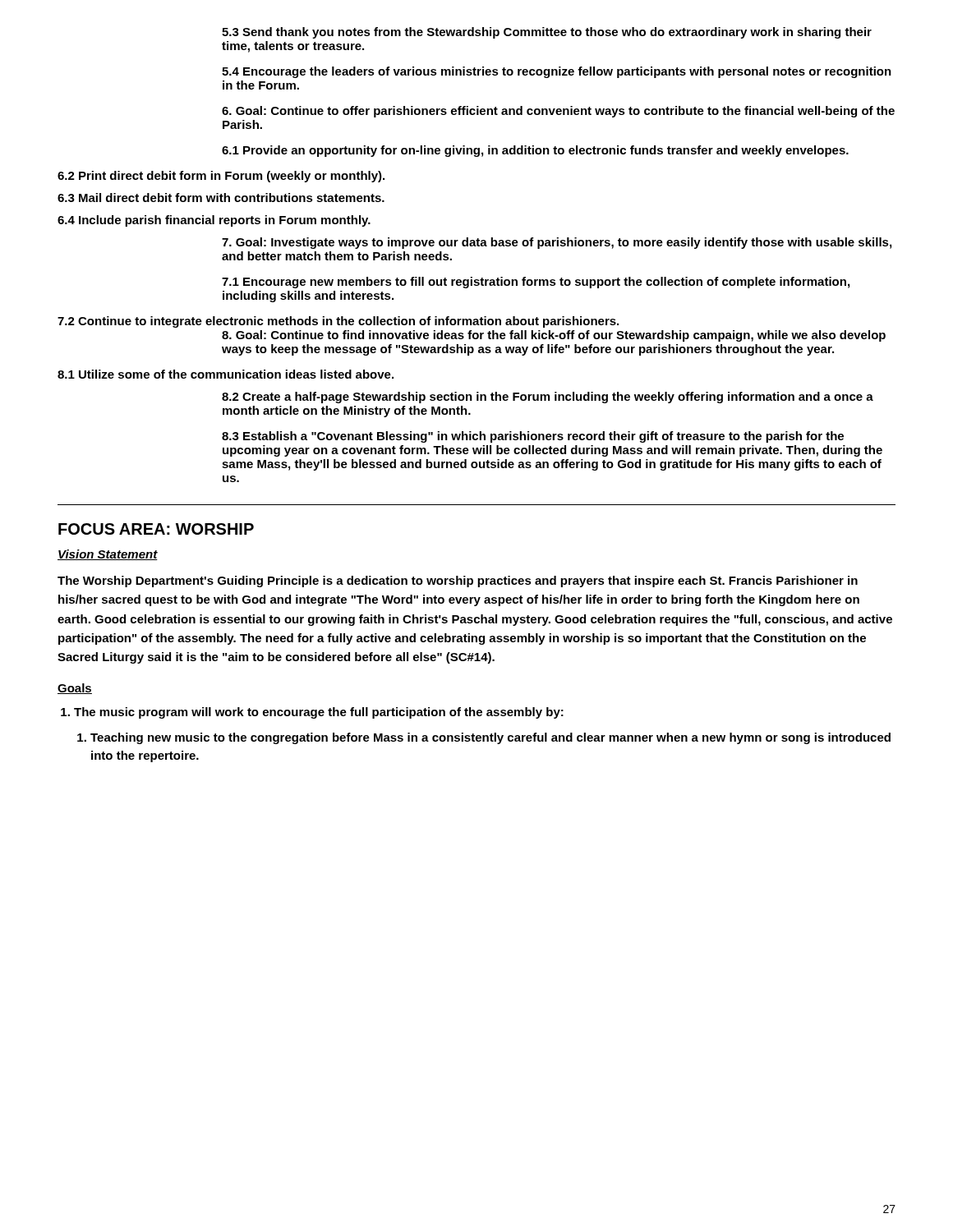This screenshot has height=1232, width=953.
Task: Click on the passage starting "Vision Statement"
Action: pos(108,555)
